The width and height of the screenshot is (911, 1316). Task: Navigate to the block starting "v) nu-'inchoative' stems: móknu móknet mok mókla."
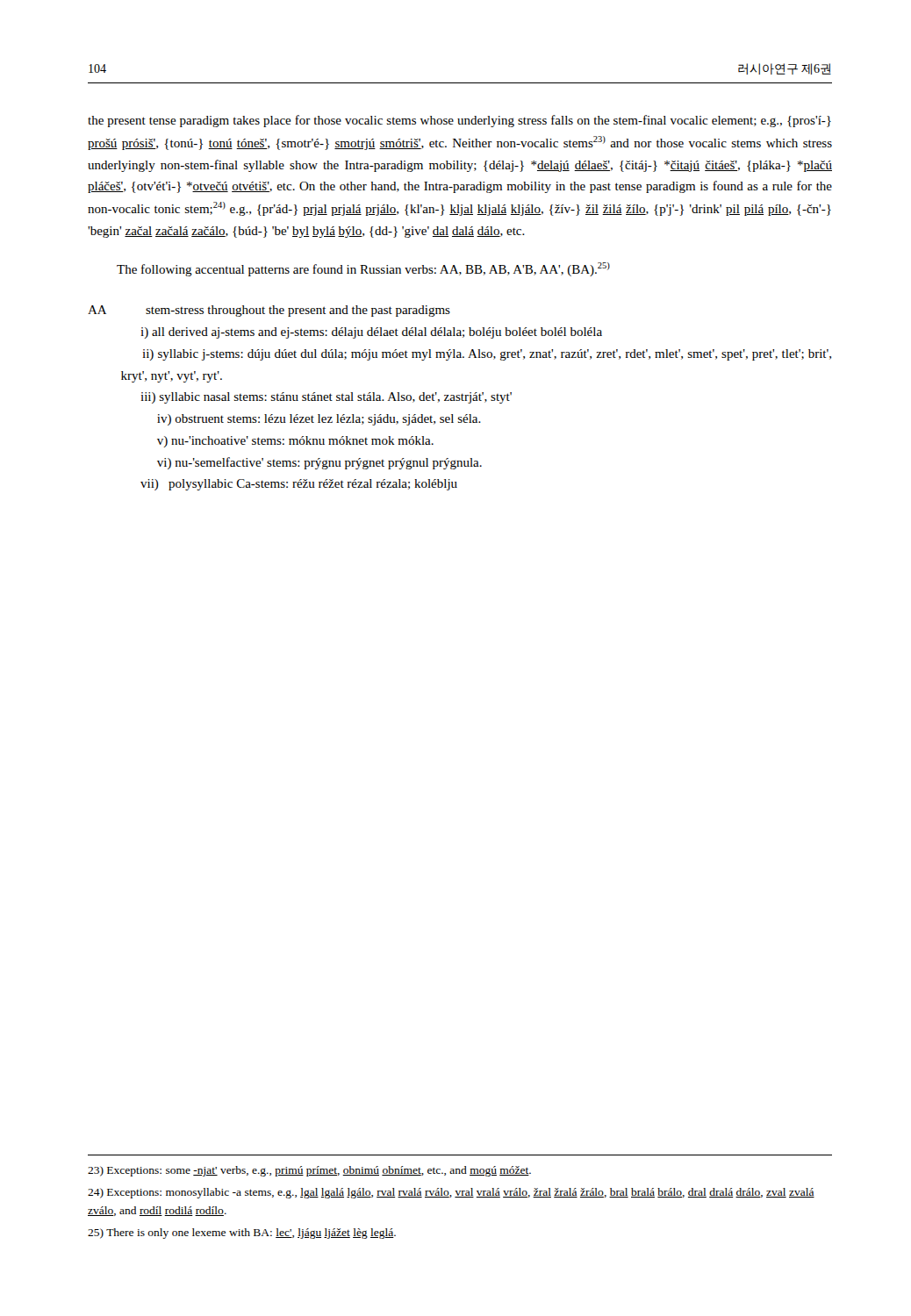coord(295,442)
